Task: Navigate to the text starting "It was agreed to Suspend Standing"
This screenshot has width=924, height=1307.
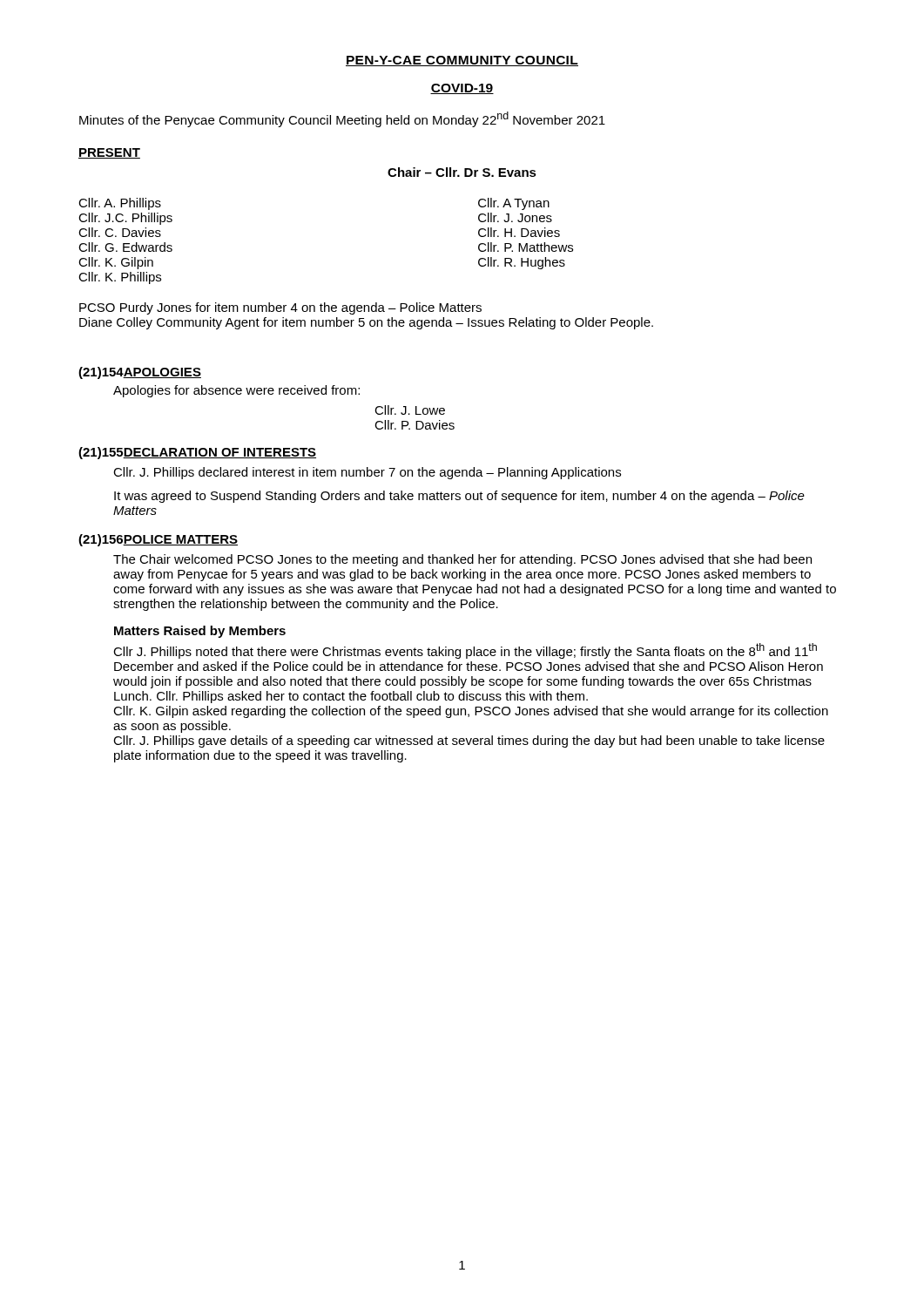Action: click(x=459, y=503)
